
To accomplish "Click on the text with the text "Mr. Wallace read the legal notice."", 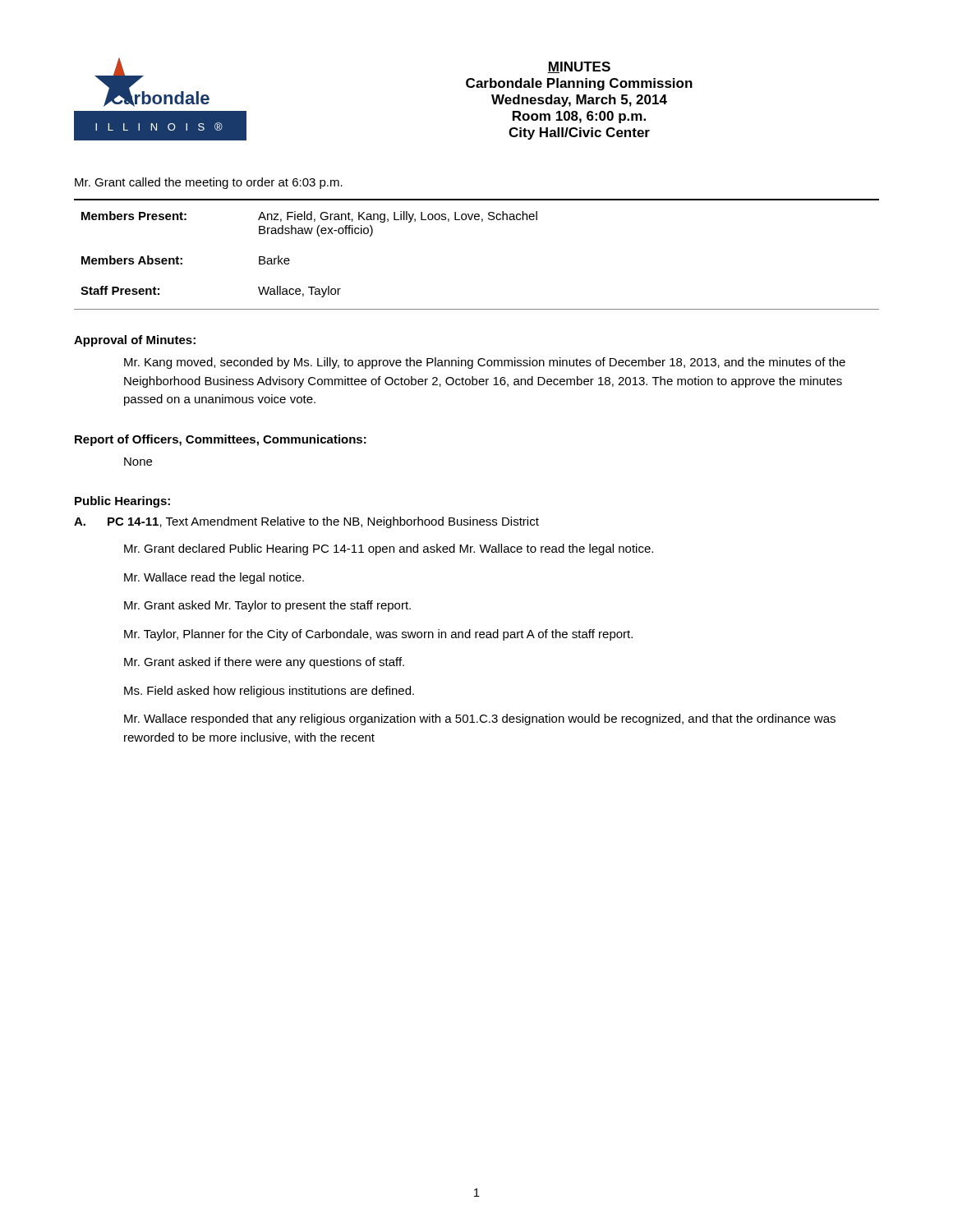I will point(214,577).
